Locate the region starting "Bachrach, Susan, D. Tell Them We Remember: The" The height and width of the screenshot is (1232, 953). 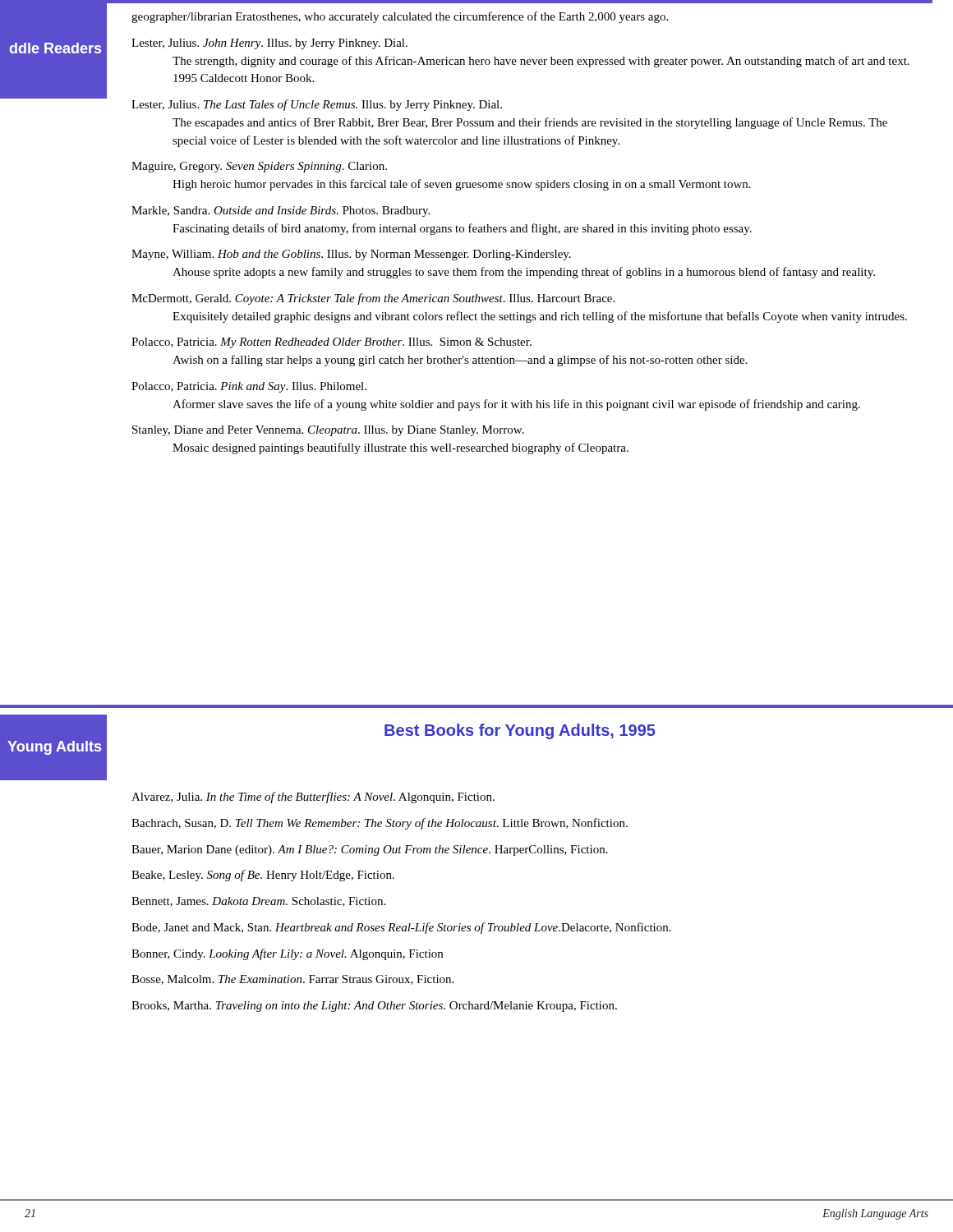click(380, 823)
